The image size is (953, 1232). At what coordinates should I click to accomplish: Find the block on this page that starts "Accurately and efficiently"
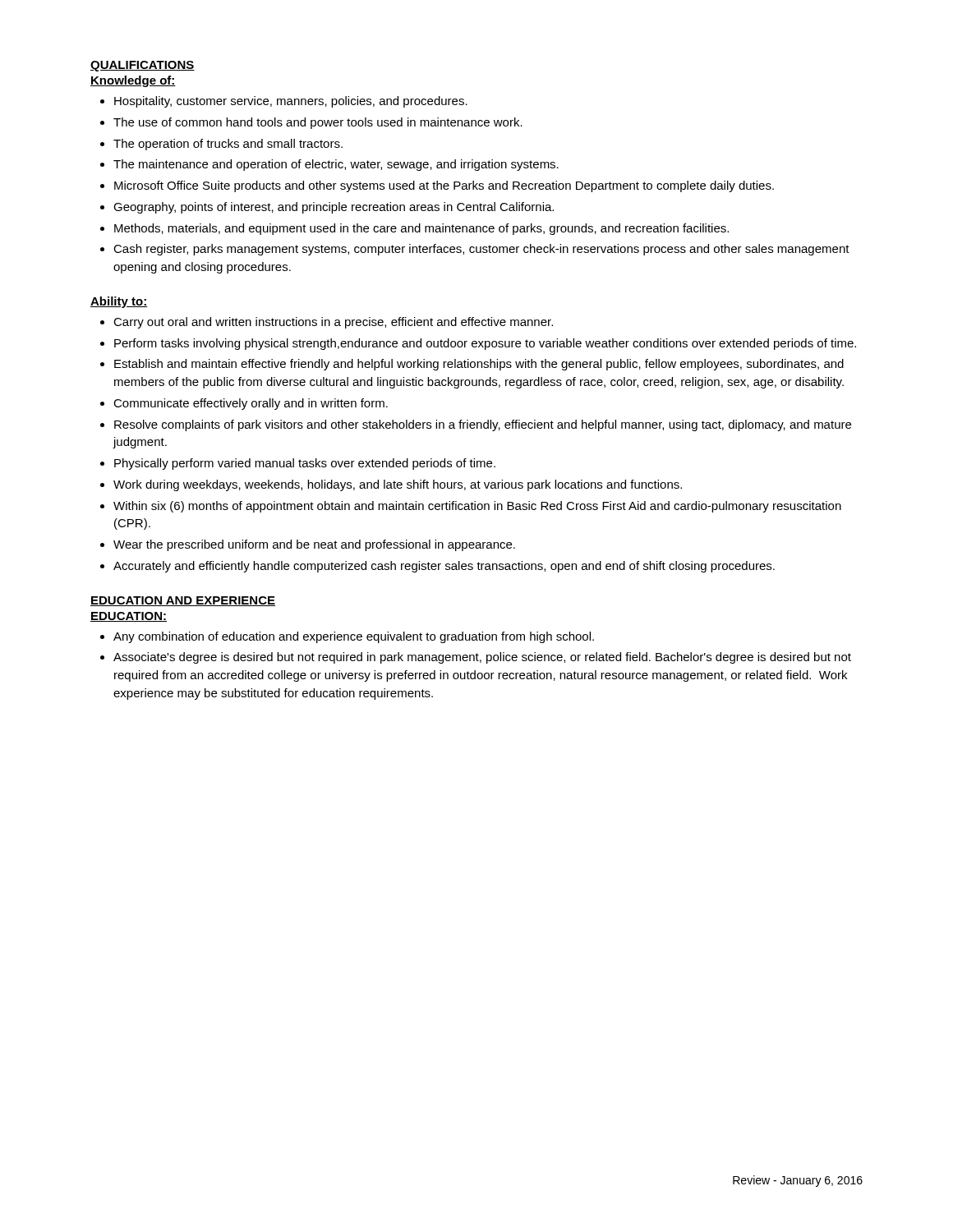[444, 565]
